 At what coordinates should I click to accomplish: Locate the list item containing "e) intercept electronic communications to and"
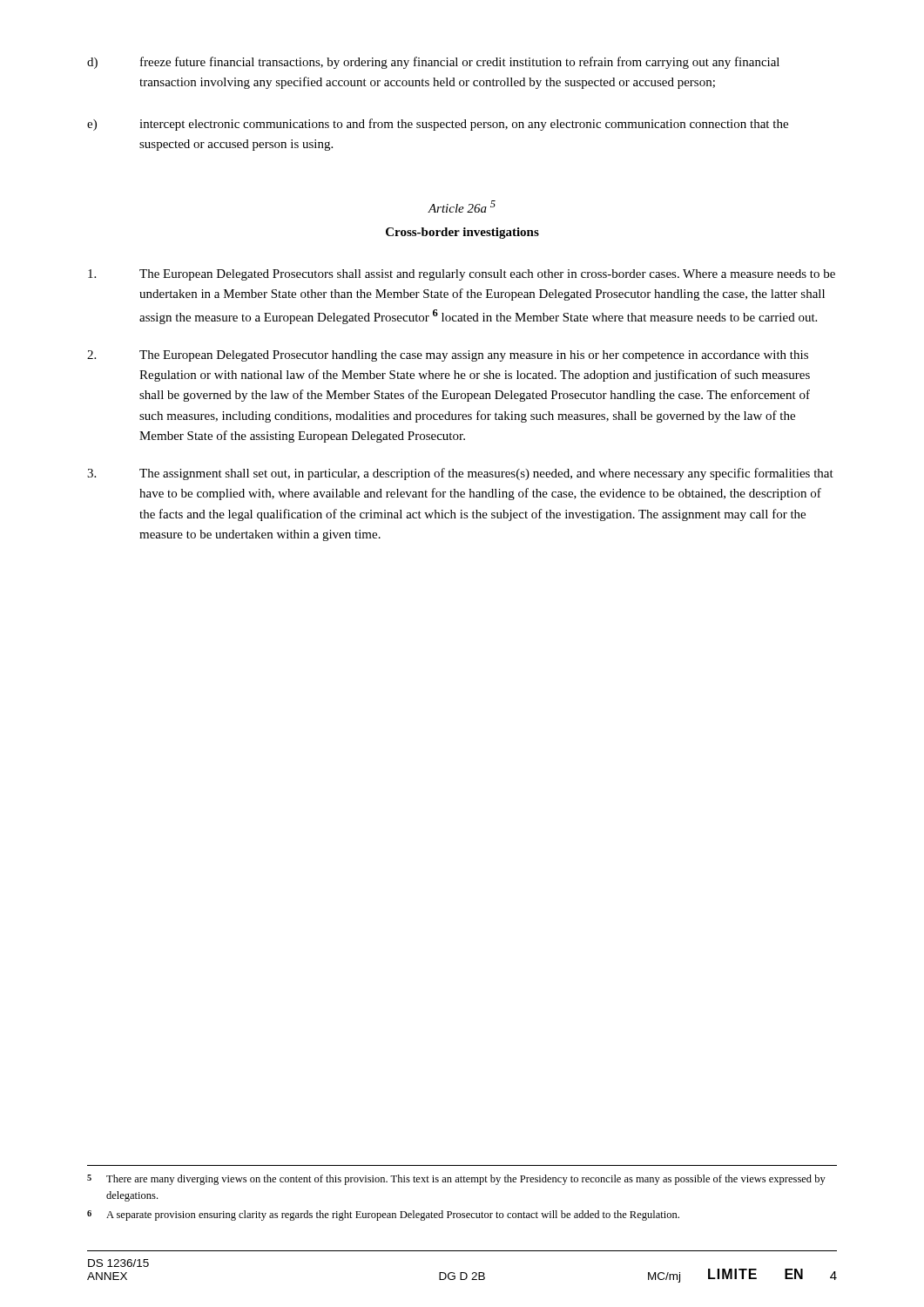462,134
